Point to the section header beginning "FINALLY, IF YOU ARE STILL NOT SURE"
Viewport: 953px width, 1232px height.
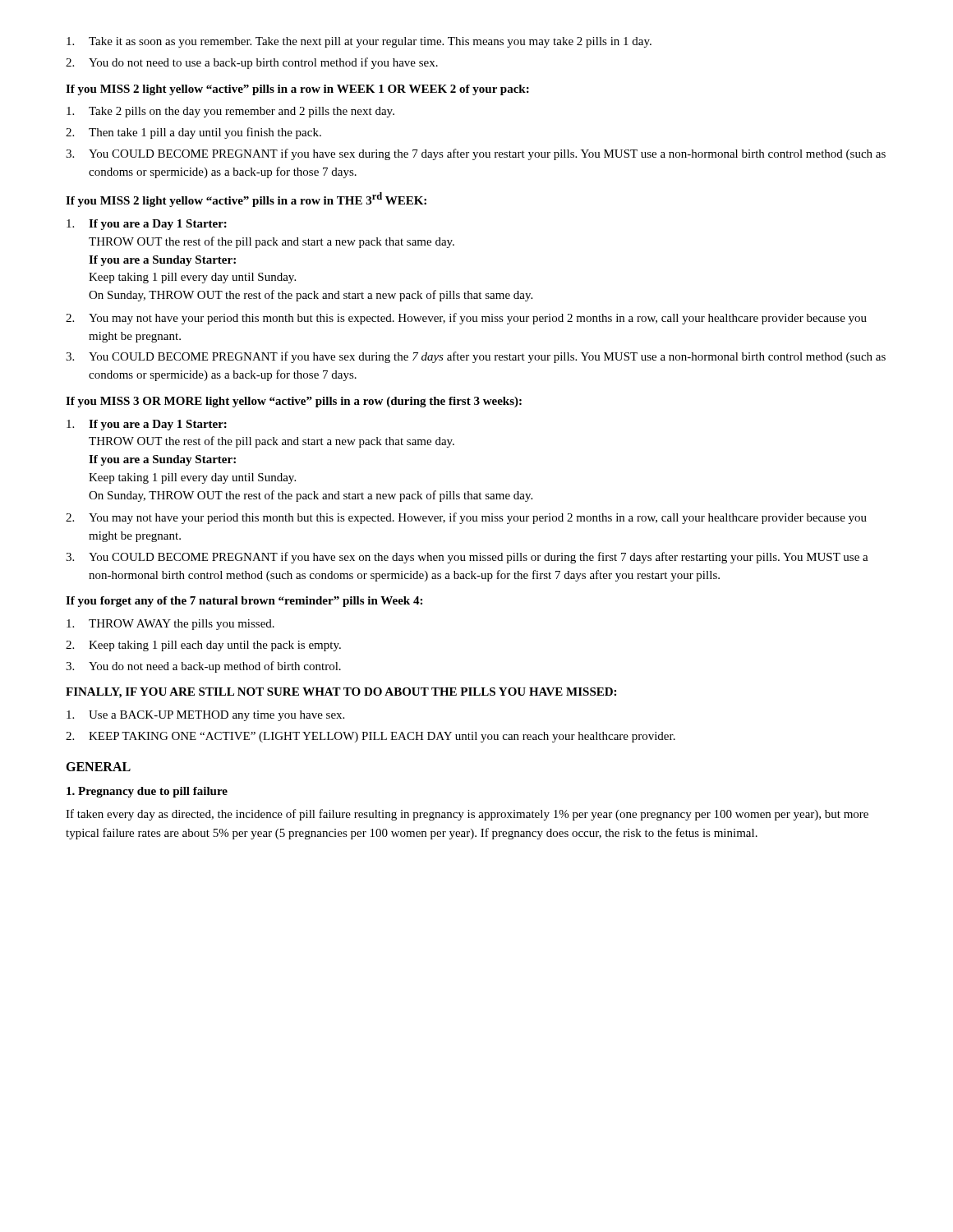point(342,692)
